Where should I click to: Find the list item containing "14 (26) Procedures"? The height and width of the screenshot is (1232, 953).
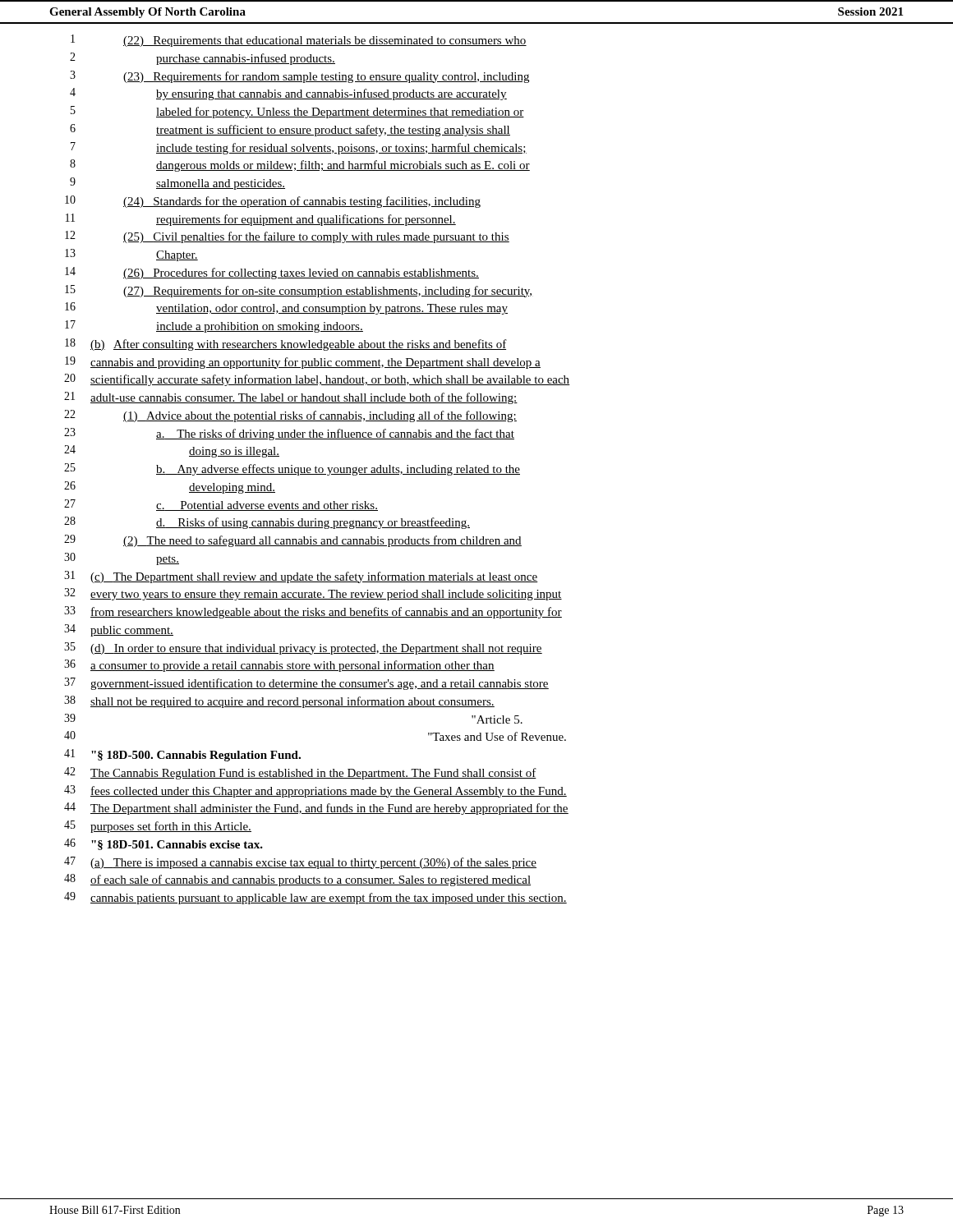[476, 273]
